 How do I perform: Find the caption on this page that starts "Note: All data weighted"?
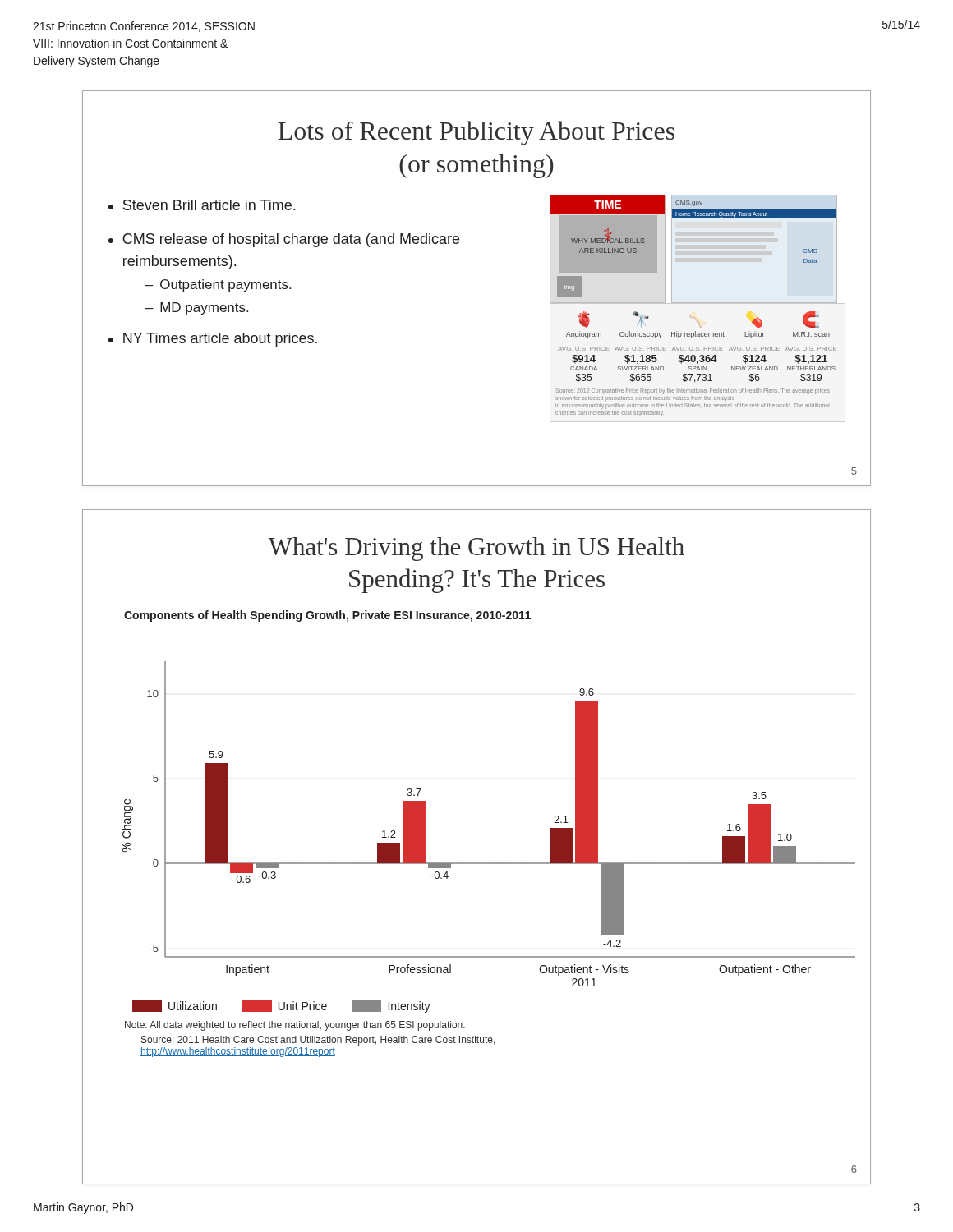click(x=295, y=1025)
